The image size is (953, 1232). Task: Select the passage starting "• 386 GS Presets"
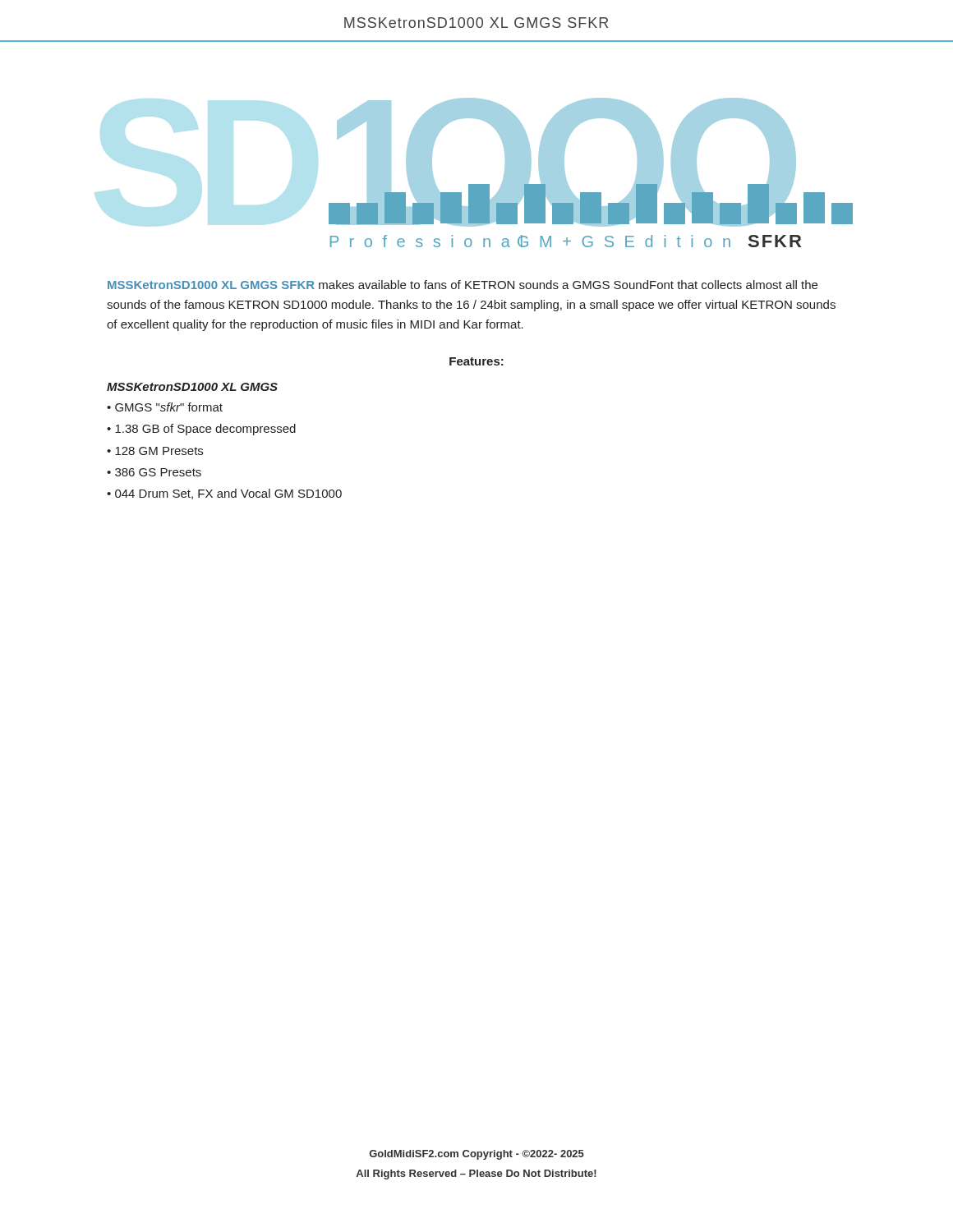pyautogui.click(x=154, y=472)
